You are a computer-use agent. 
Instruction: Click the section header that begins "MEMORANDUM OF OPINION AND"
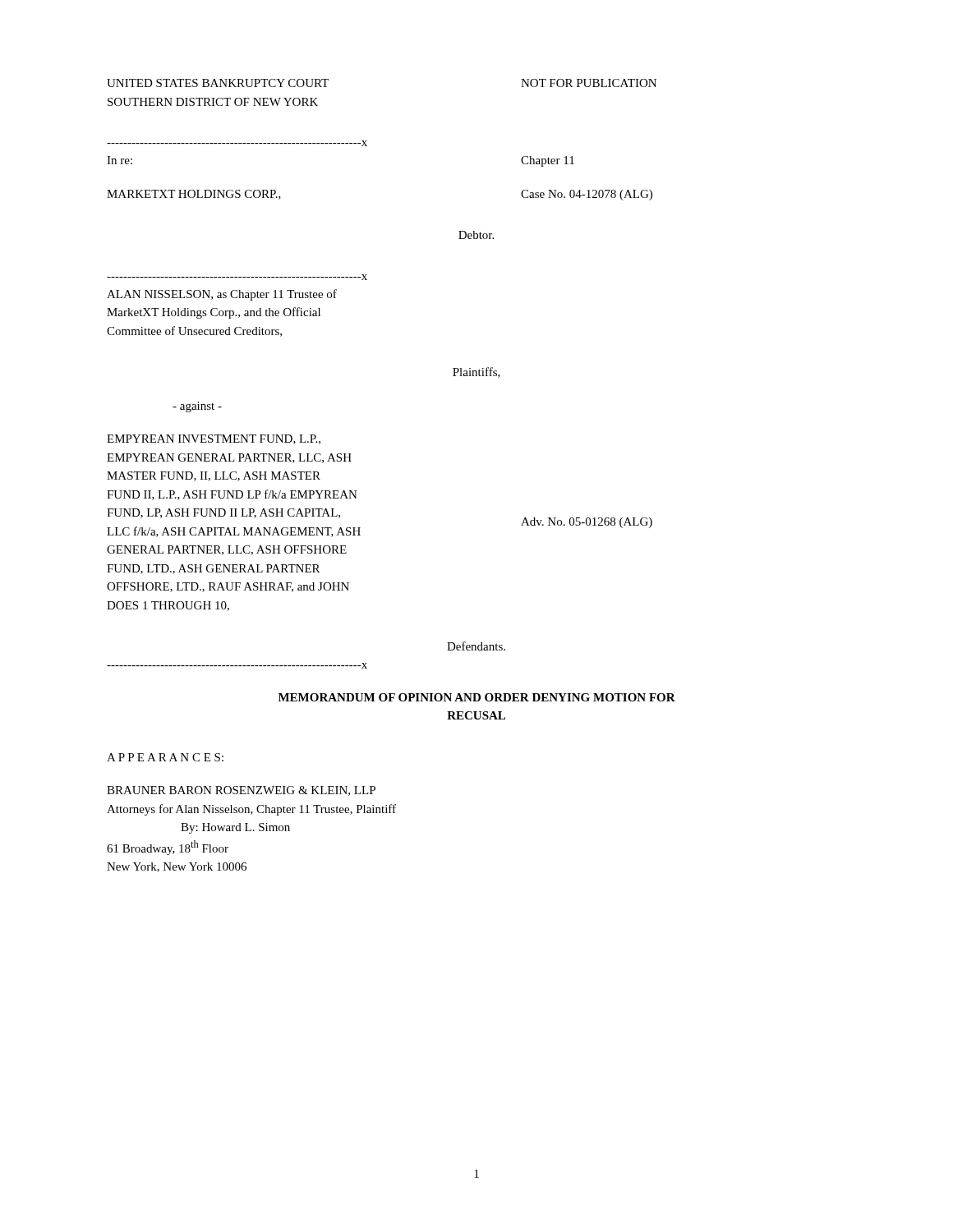point(476,706)
